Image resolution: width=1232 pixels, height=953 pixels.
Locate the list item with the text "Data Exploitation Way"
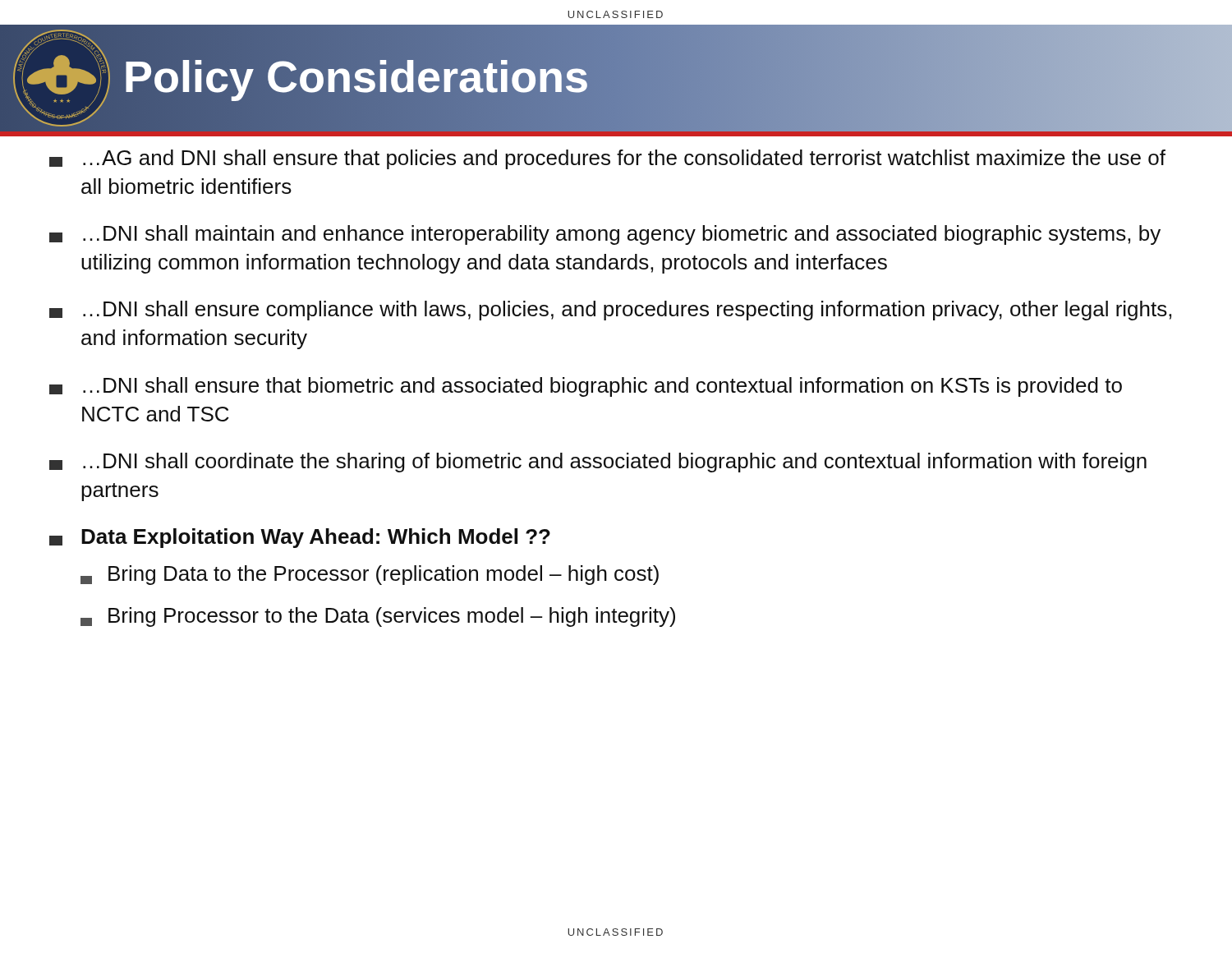(363, 583)
